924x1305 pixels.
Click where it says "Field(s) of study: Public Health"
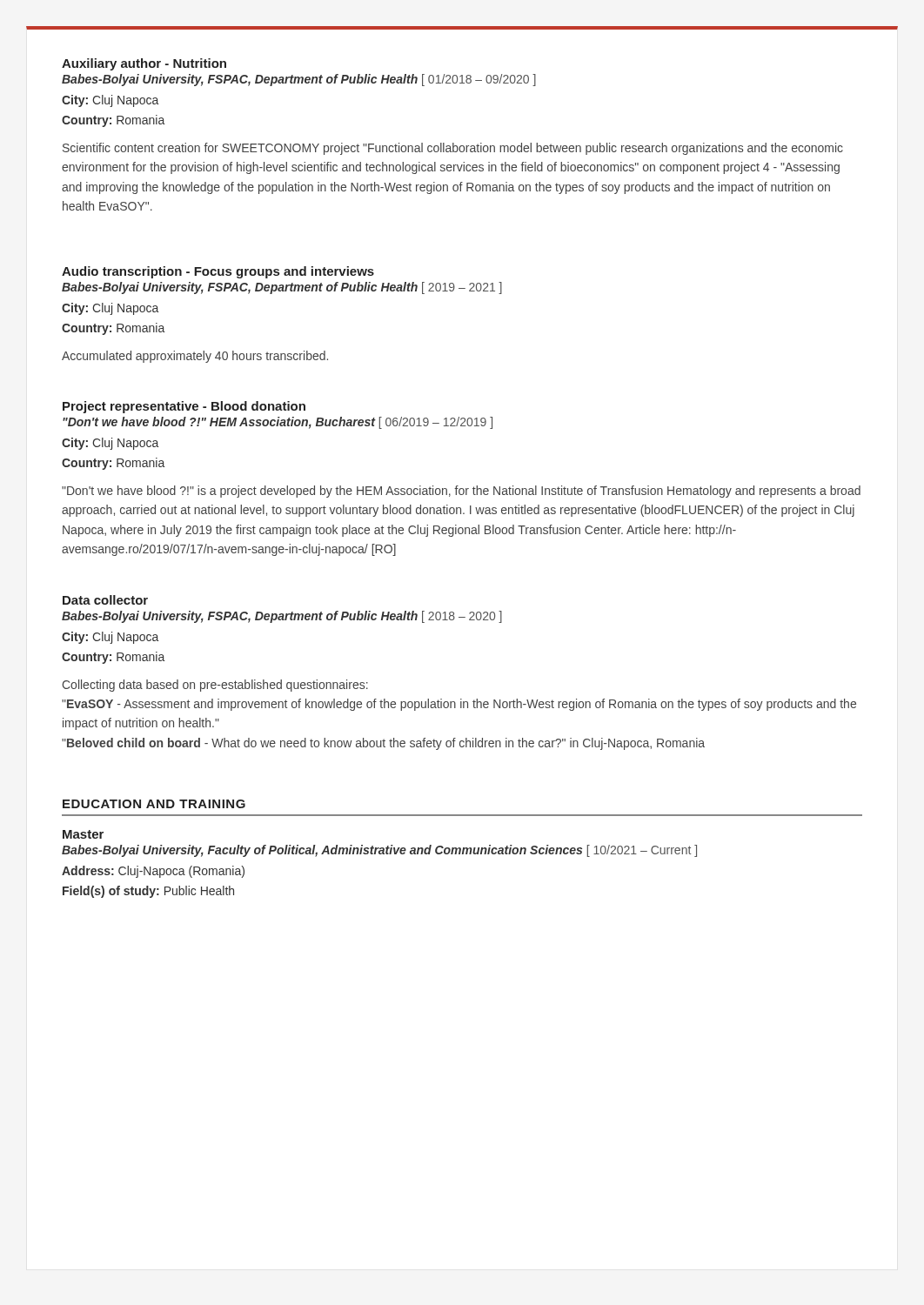148,892
